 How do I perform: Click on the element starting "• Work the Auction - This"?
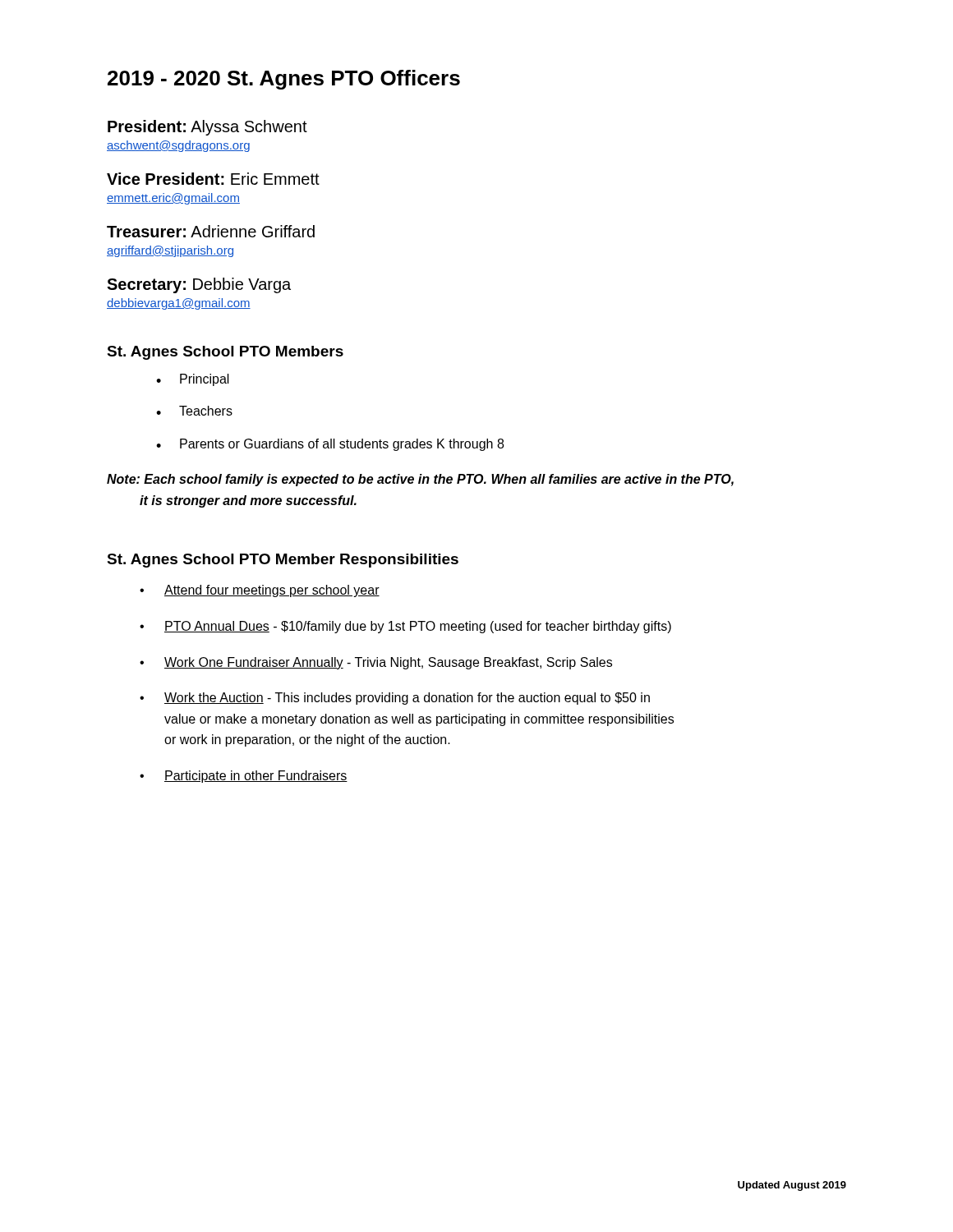pyautogui.click(x=493, y=719)
